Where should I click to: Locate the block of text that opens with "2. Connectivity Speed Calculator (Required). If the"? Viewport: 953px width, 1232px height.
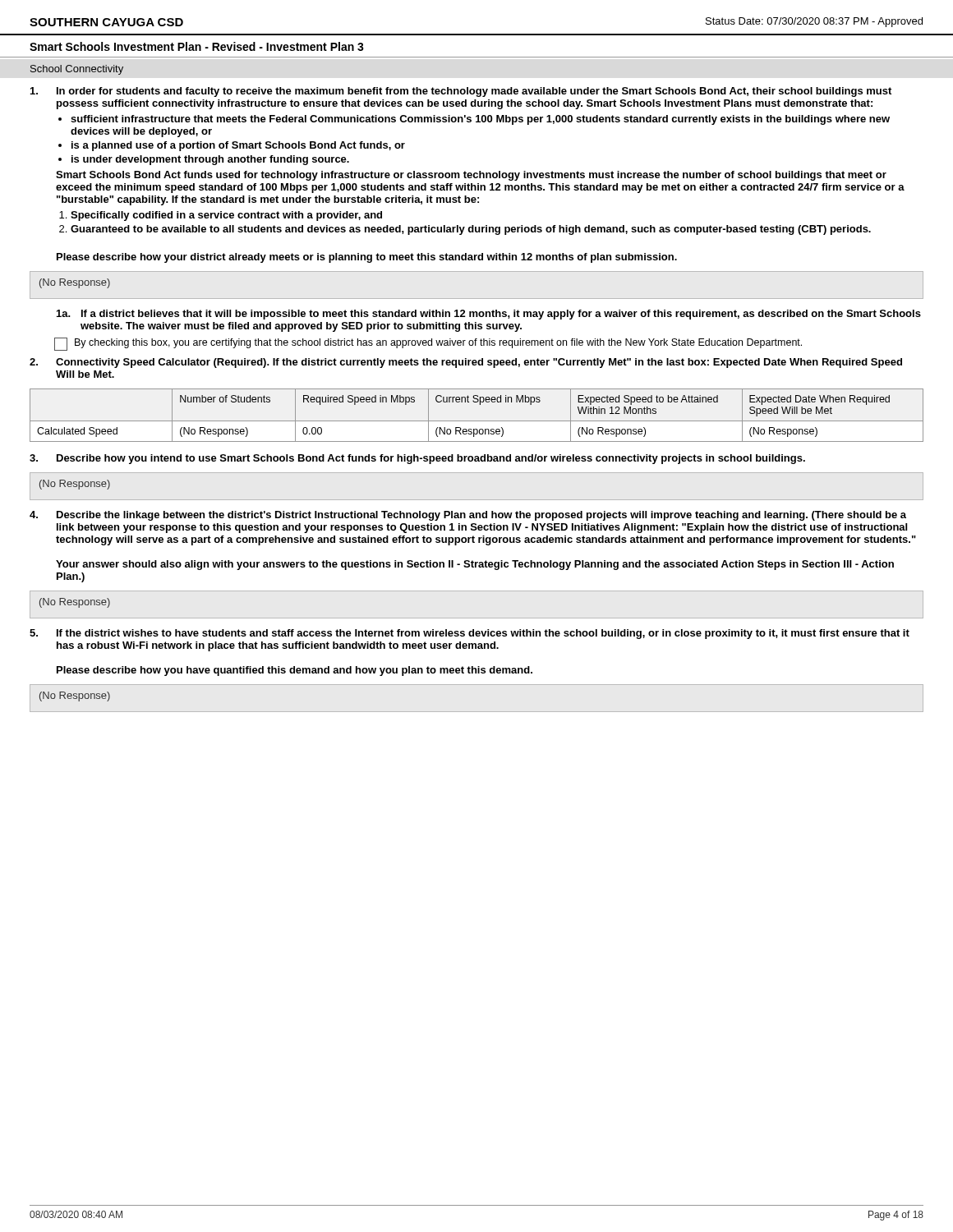tap(476, 368)
